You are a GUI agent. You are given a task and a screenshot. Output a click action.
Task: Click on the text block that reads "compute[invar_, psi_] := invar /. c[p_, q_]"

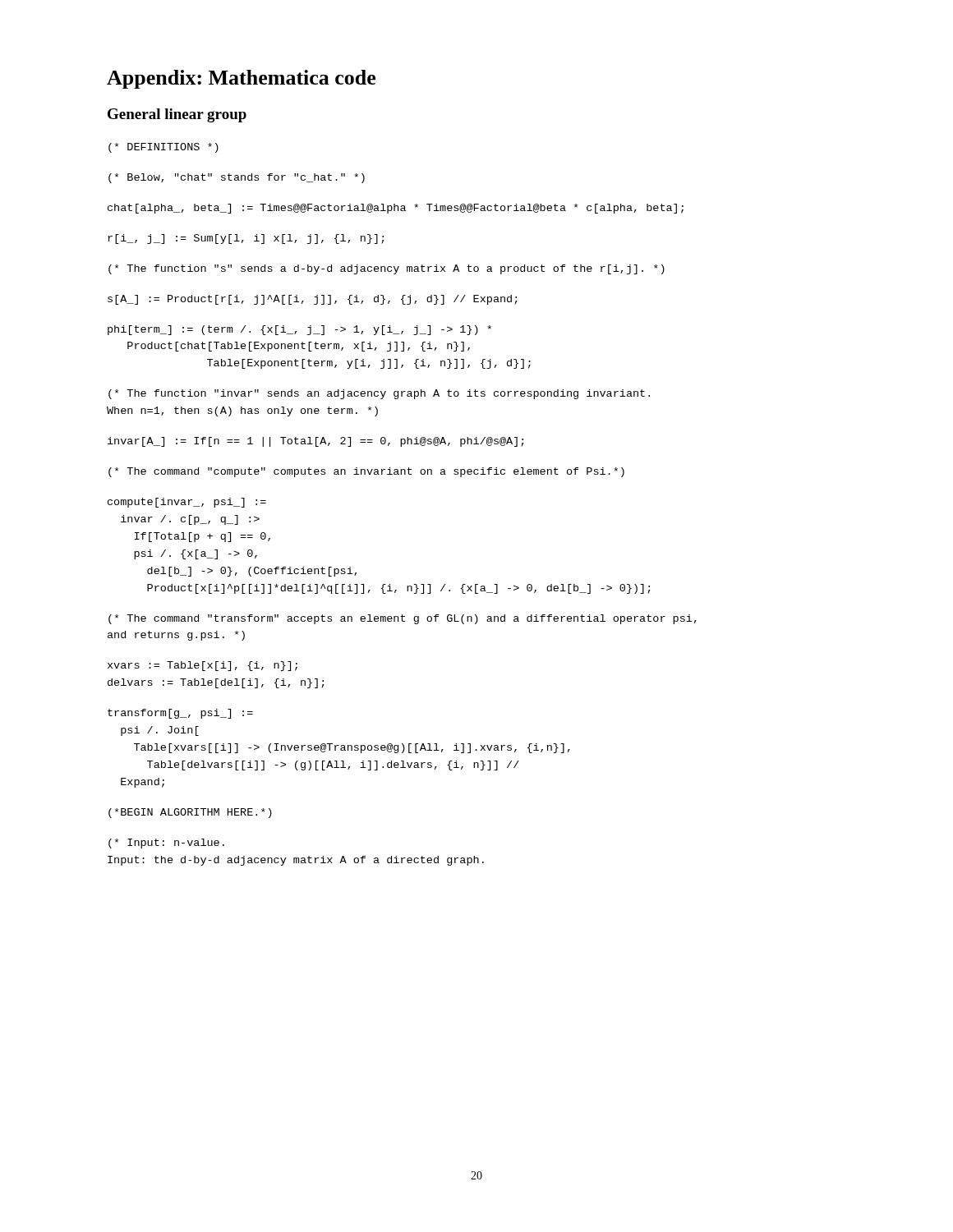[187, 503]
